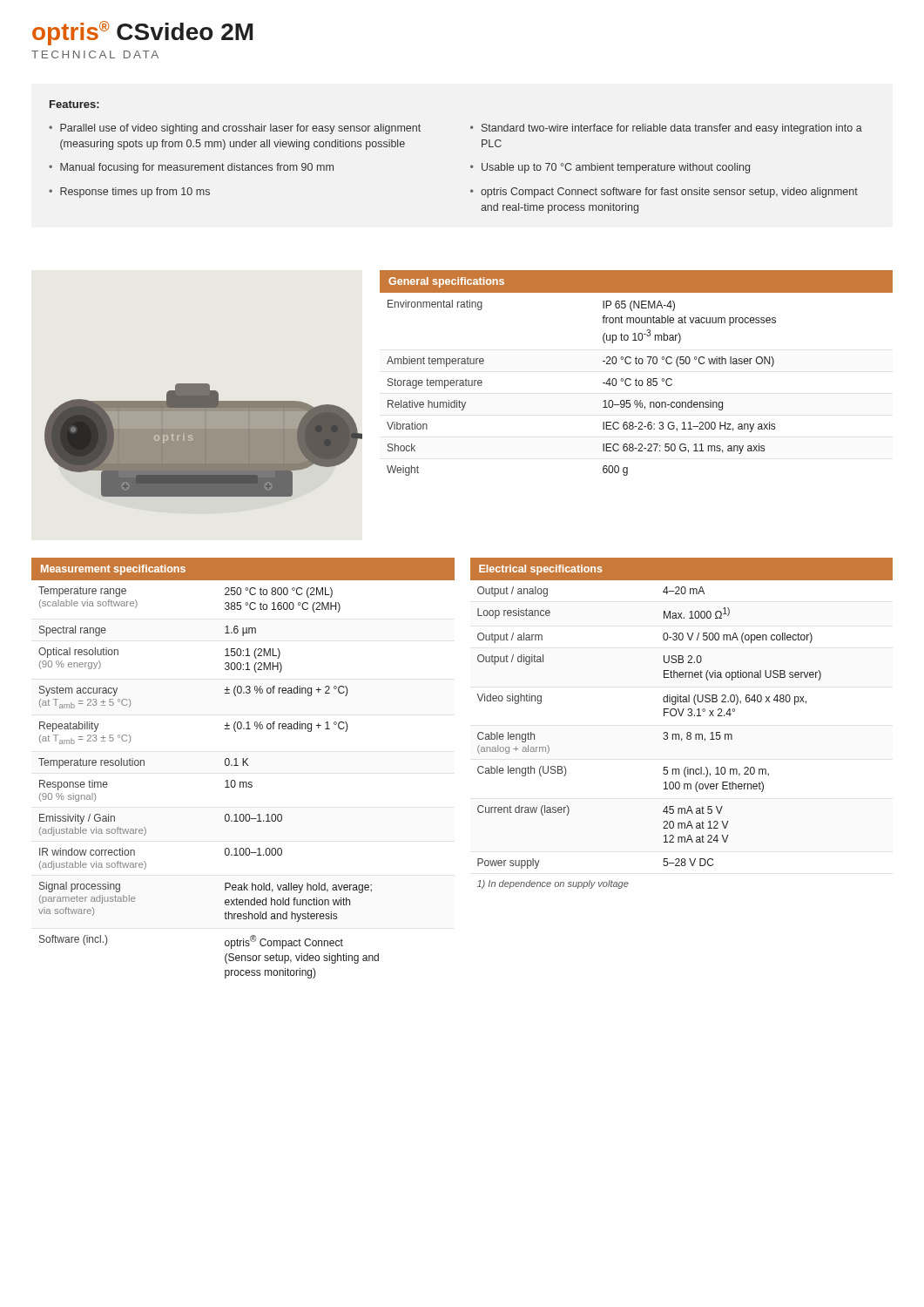Find the block on this page that starts "•Parallel use of video"
The height and width of the screenshot is (1307, 924).
247,136
